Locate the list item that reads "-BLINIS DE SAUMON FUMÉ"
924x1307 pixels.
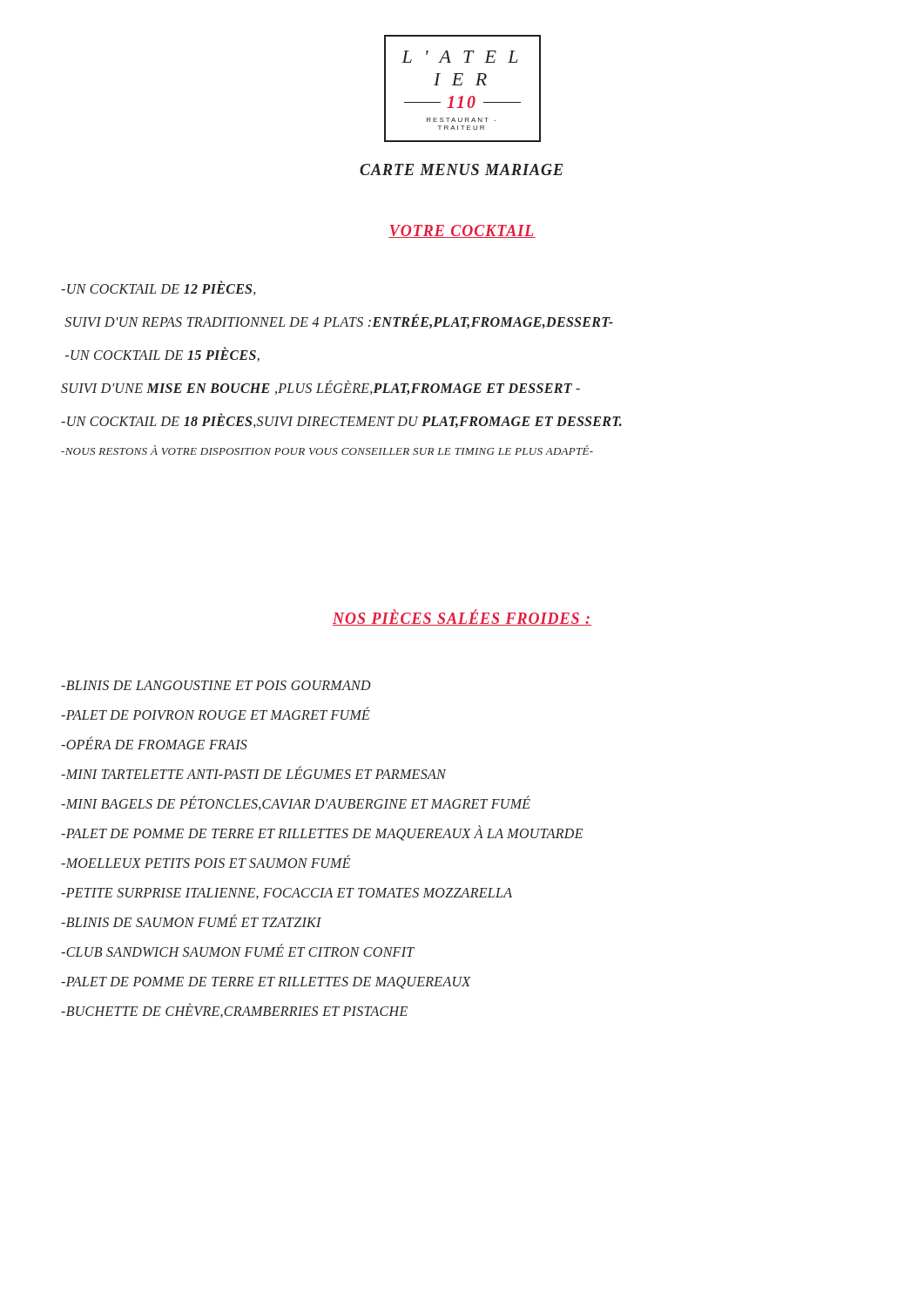click(x=191, y=922)
